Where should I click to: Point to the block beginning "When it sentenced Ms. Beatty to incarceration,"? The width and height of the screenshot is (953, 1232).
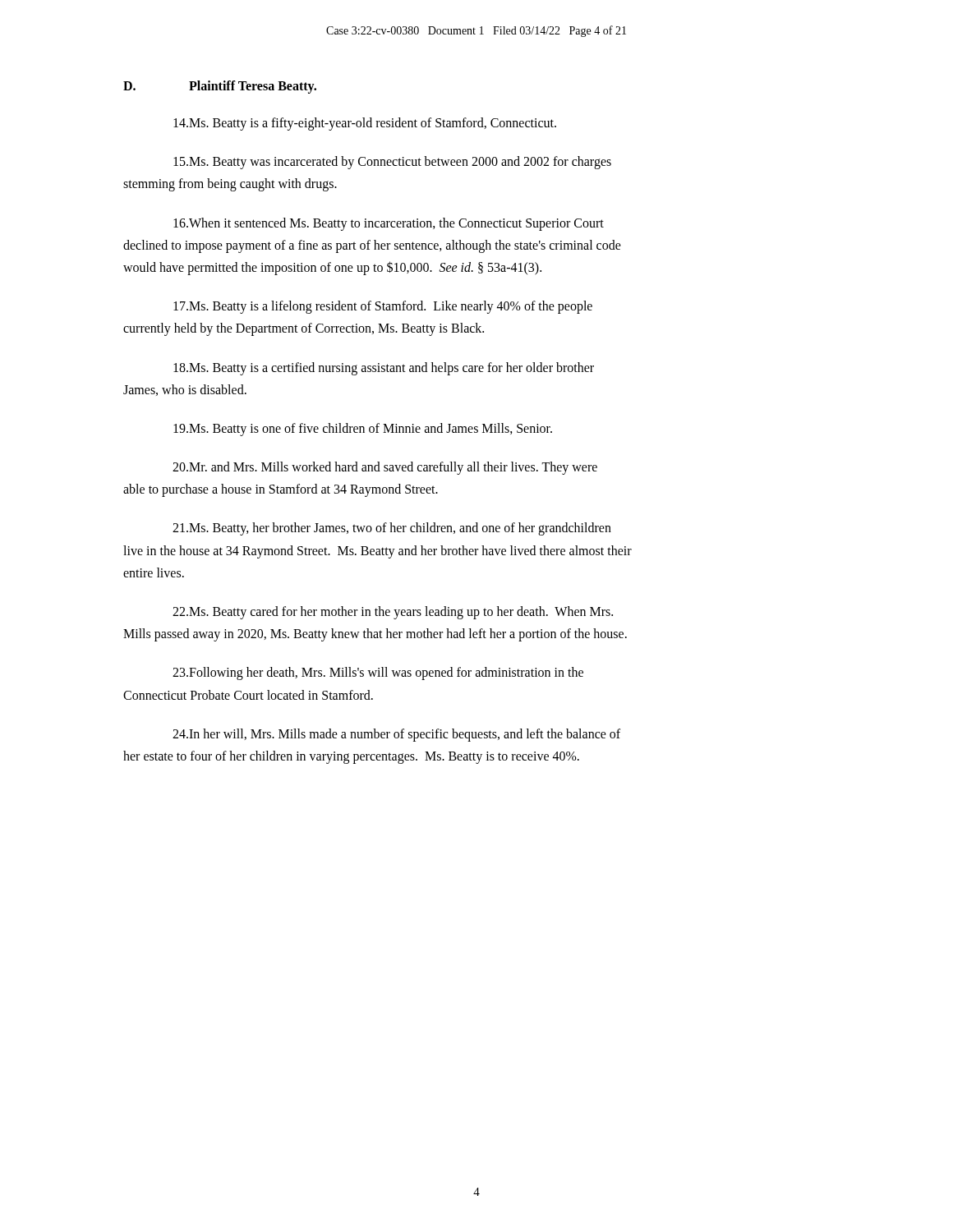tap(476, 245)
